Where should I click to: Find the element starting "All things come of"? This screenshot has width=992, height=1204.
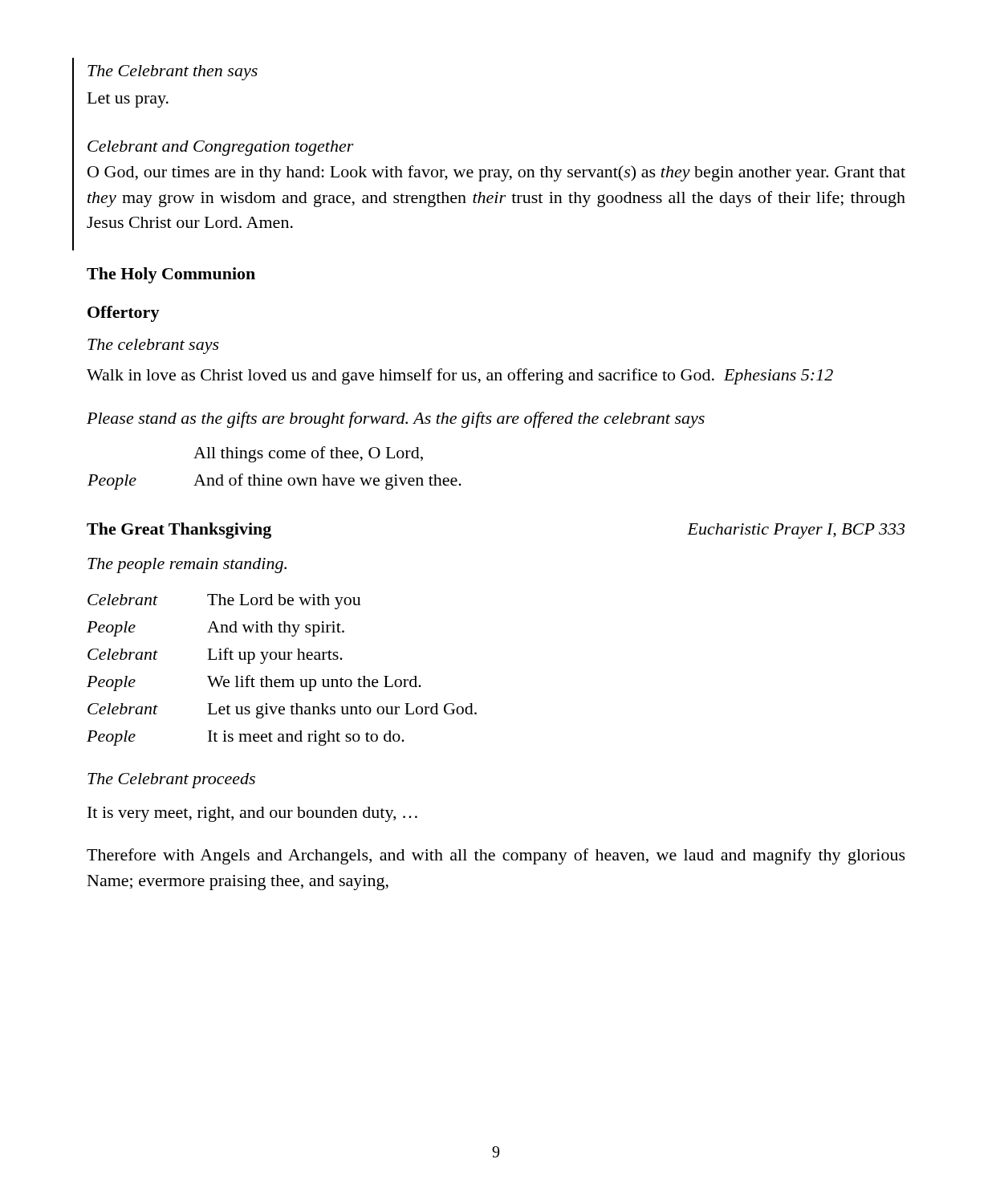tap(308, 454)
